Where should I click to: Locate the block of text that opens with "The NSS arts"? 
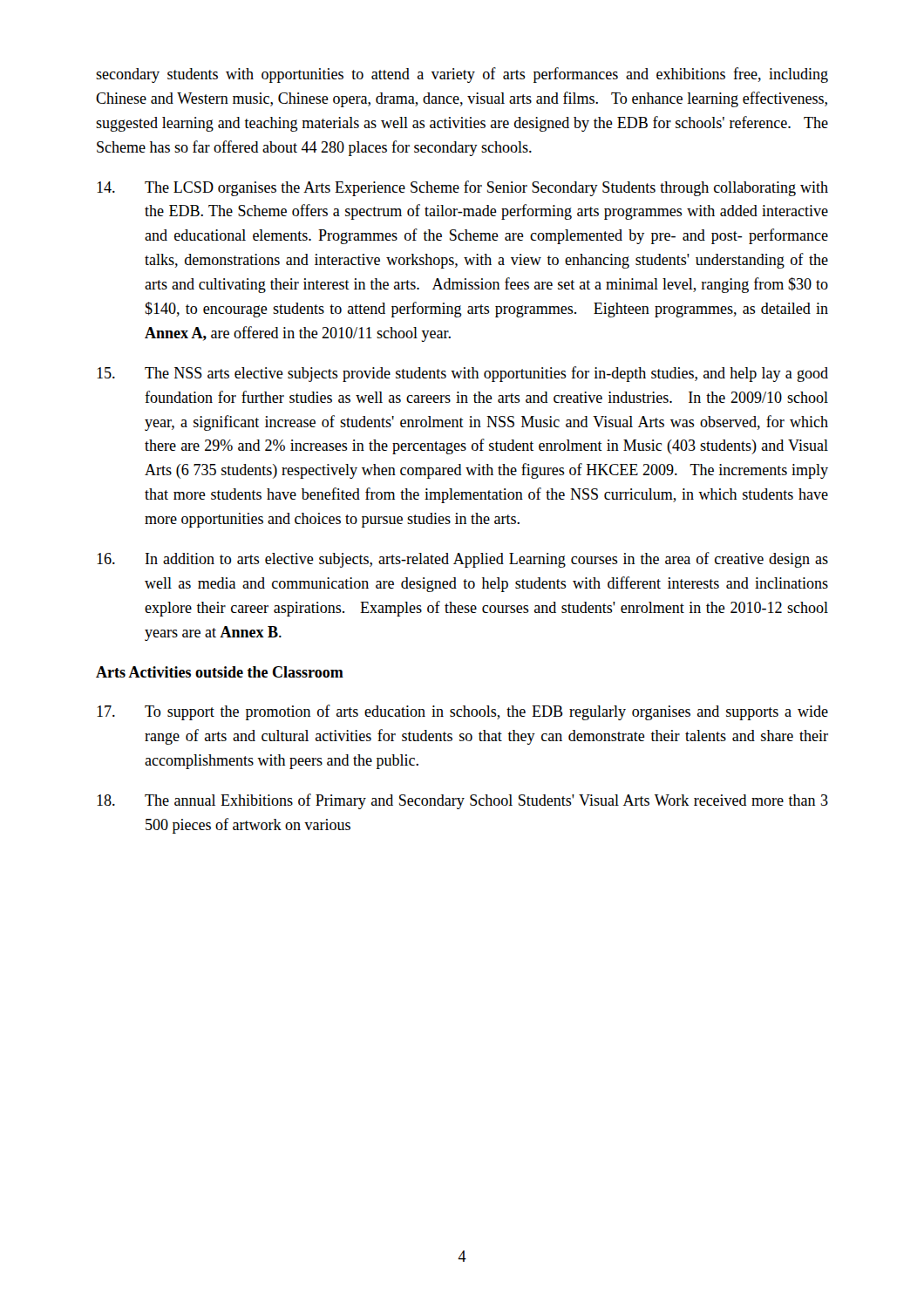pyautogui.click(x=462, y=447)
